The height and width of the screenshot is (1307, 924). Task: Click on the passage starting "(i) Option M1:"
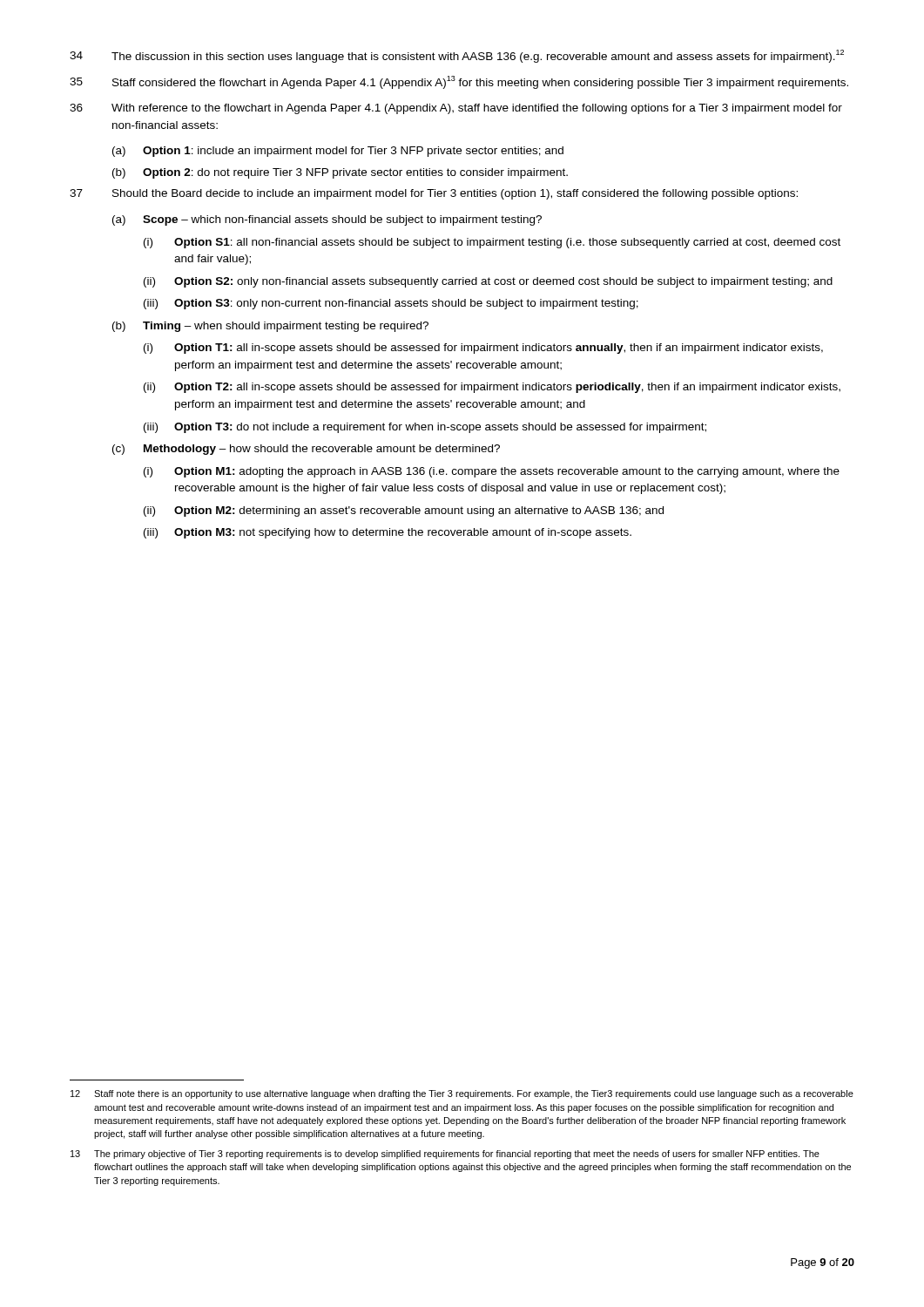click(499, 479)
